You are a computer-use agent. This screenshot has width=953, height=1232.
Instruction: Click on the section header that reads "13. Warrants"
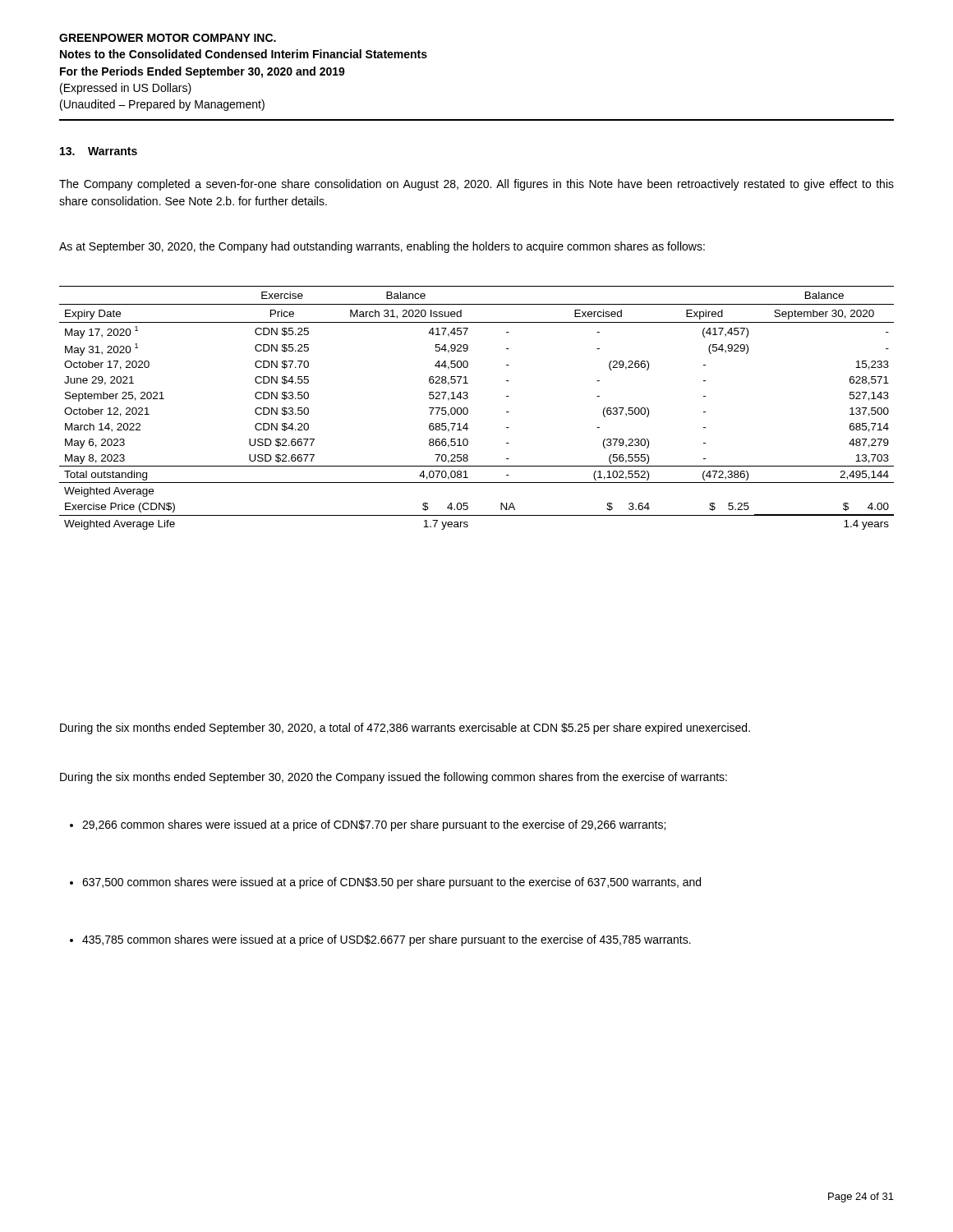click(x=98, y=151)
